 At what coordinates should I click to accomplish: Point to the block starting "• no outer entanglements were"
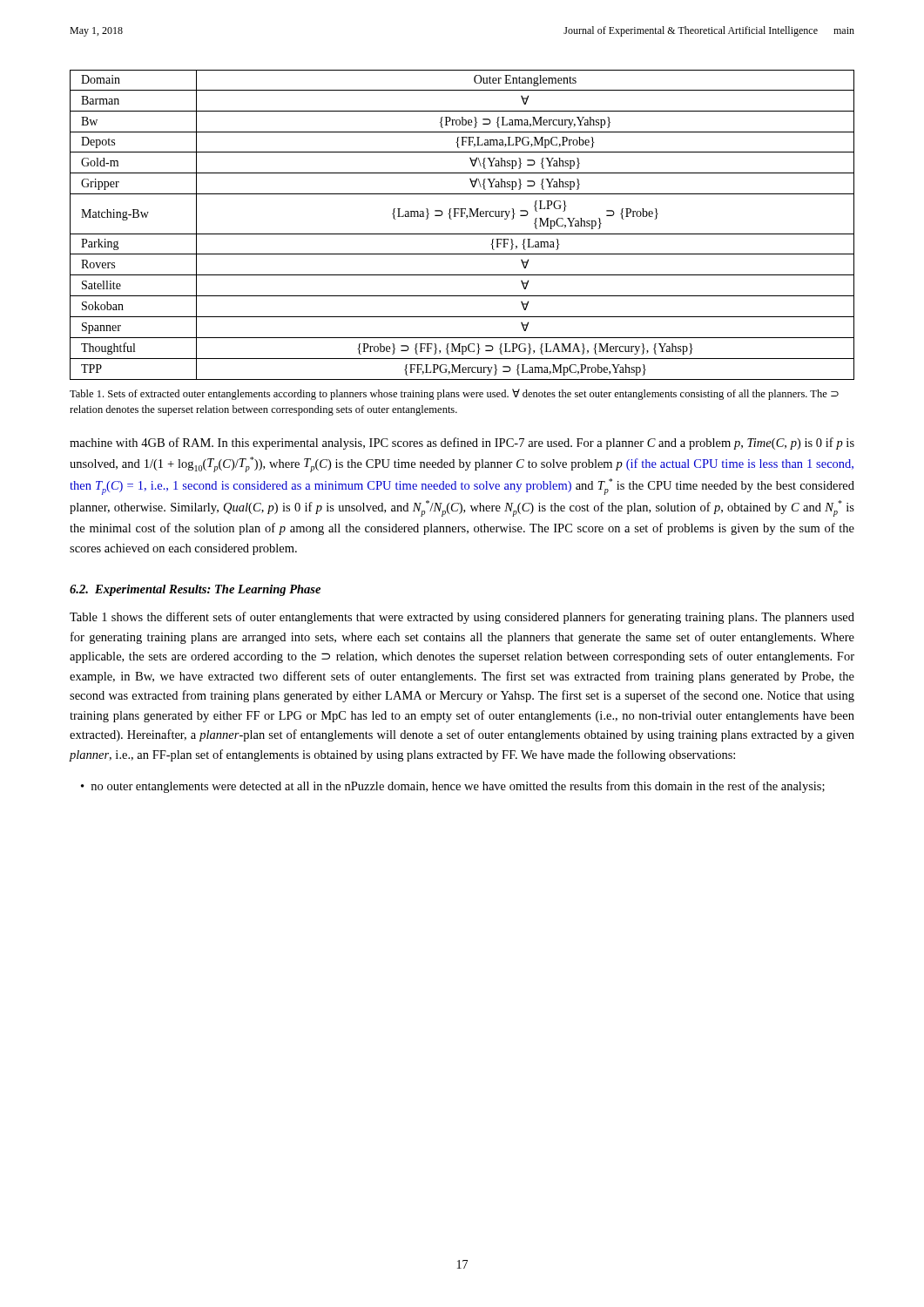453,786
